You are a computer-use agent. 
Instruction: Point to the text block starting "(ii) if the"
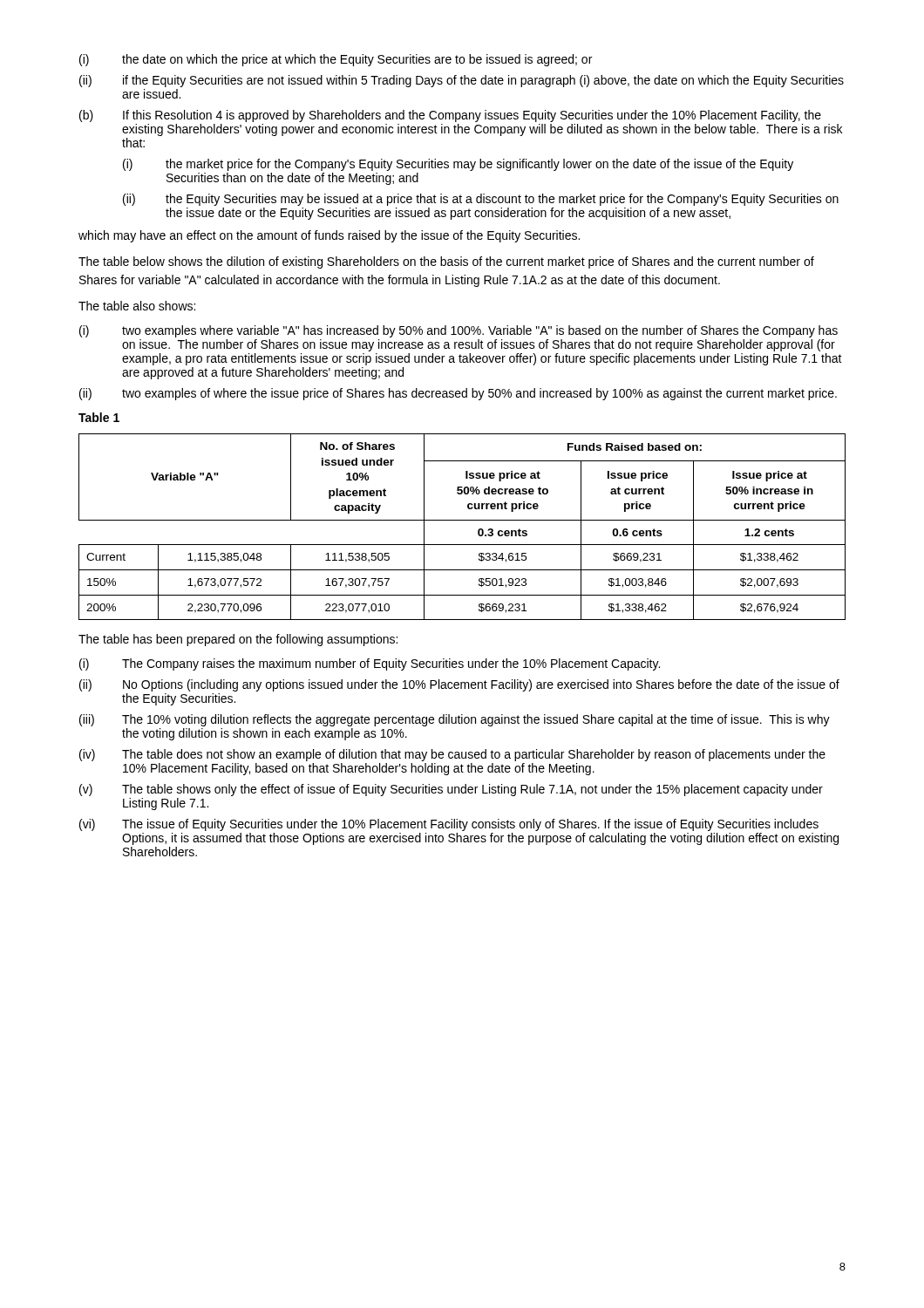[x=462, y=87]
